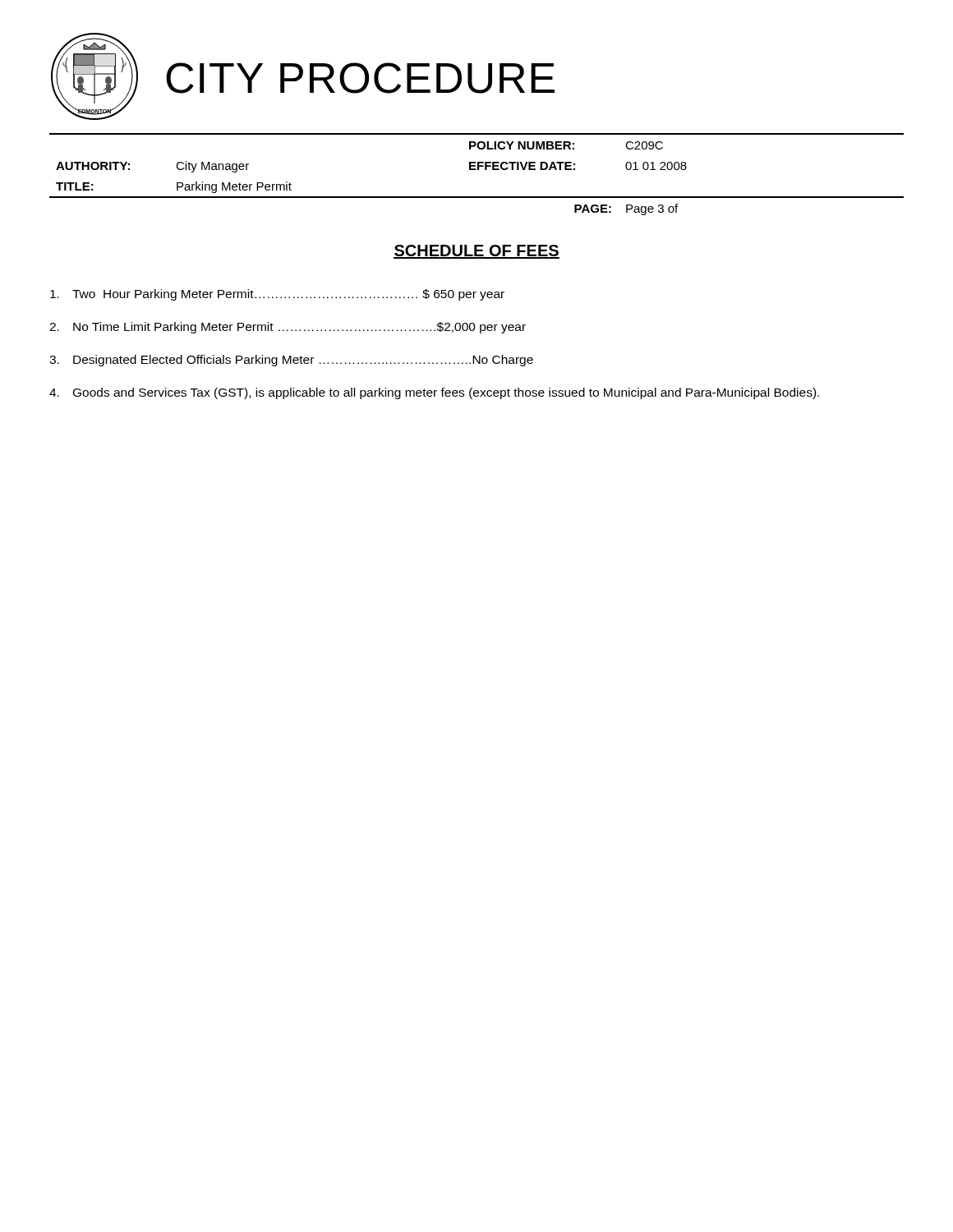Click on the section header containing "SCHEDULE OF FEES"
This screenshot has height=1232, width=953.
(x=476, y=251)
